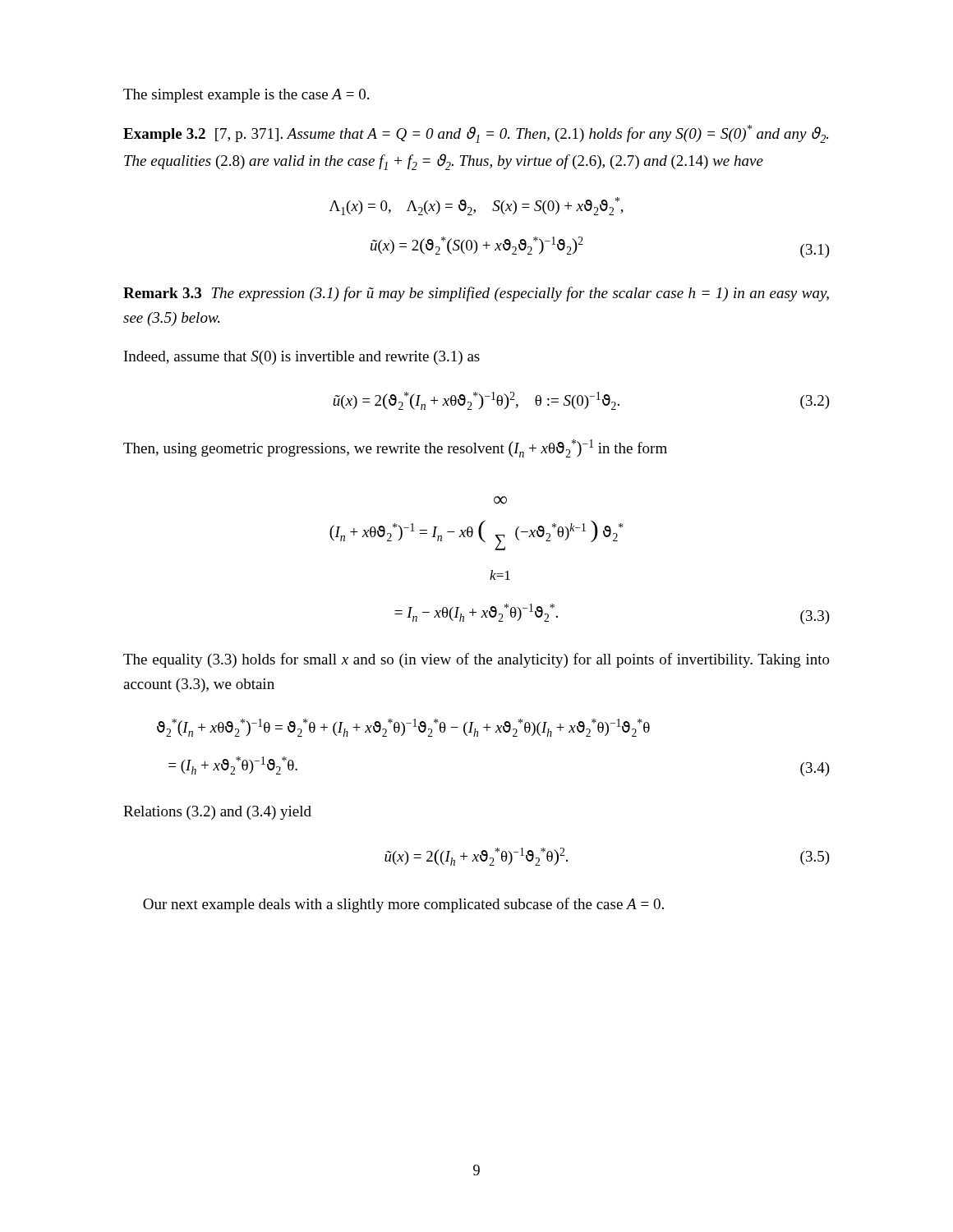Where is the passage that starts "Example 3.2 [7, p."?
The height and width of the screenshot is (1232, 953).
[476, 148]
